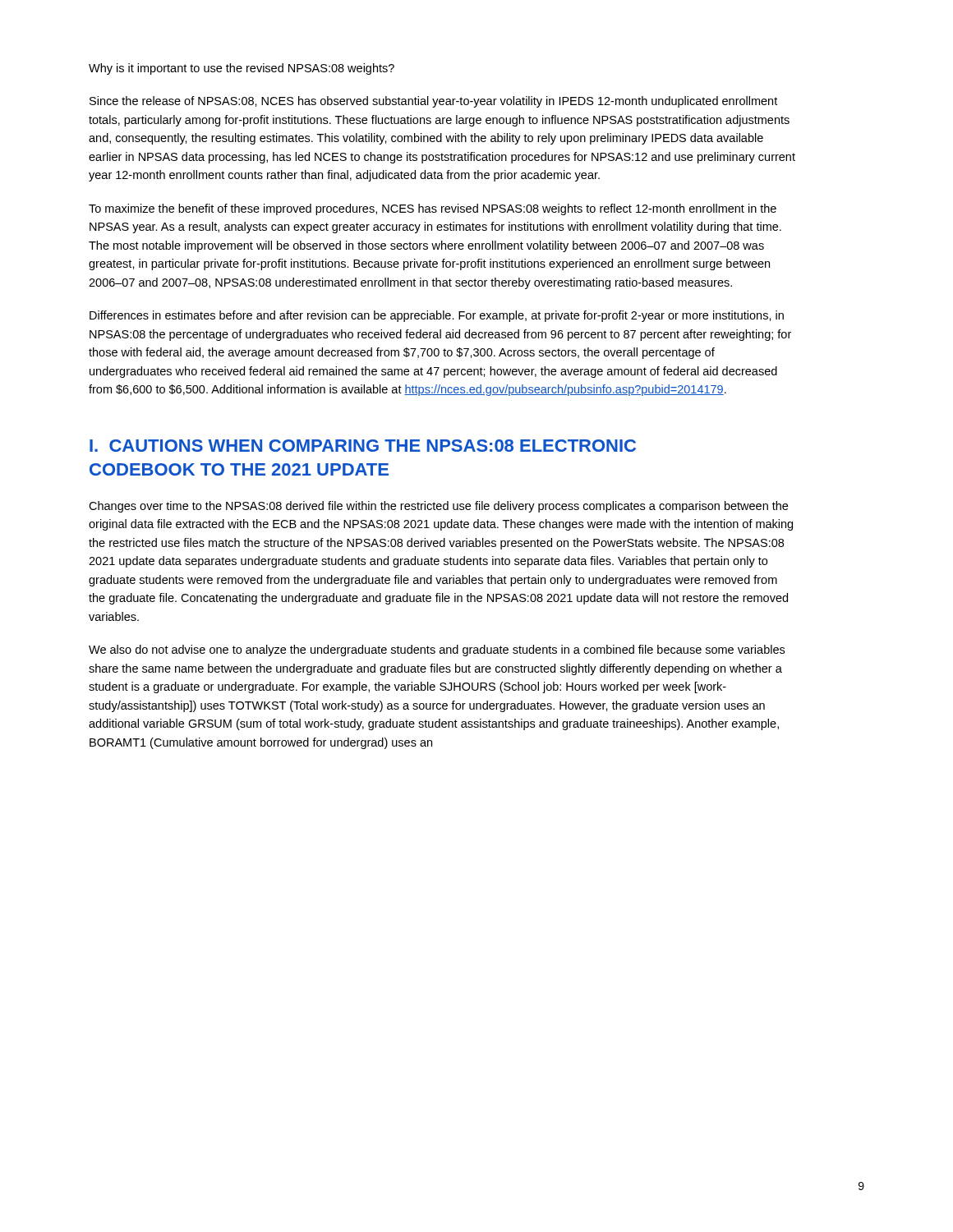Select the text block starting "Changes over time to the NPSAS:08 derived"

441,561
